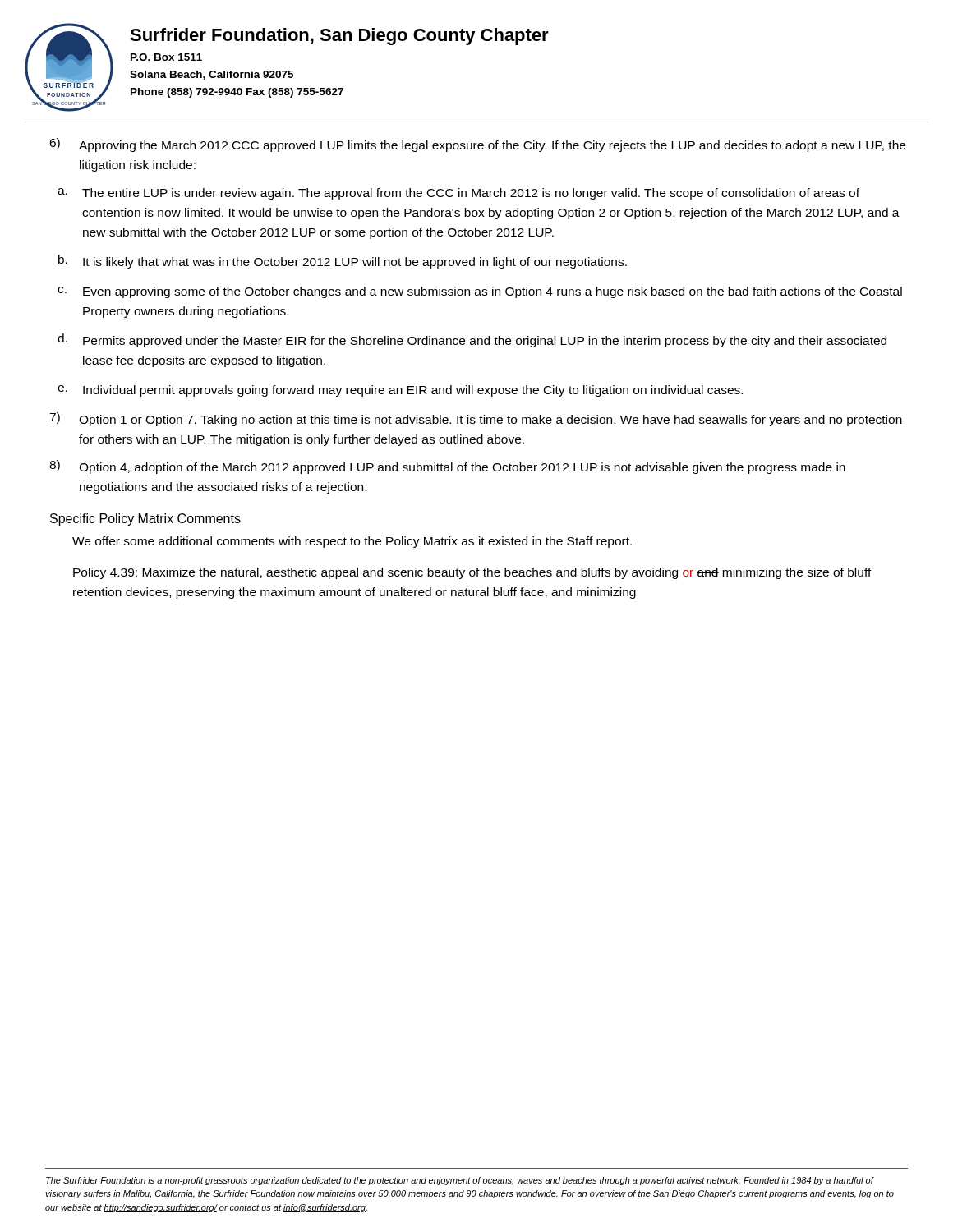Screen dimensions: 1232x953
Task: Select the passage starting "6) Approving the March 2012"
Action: pos(479,155)
